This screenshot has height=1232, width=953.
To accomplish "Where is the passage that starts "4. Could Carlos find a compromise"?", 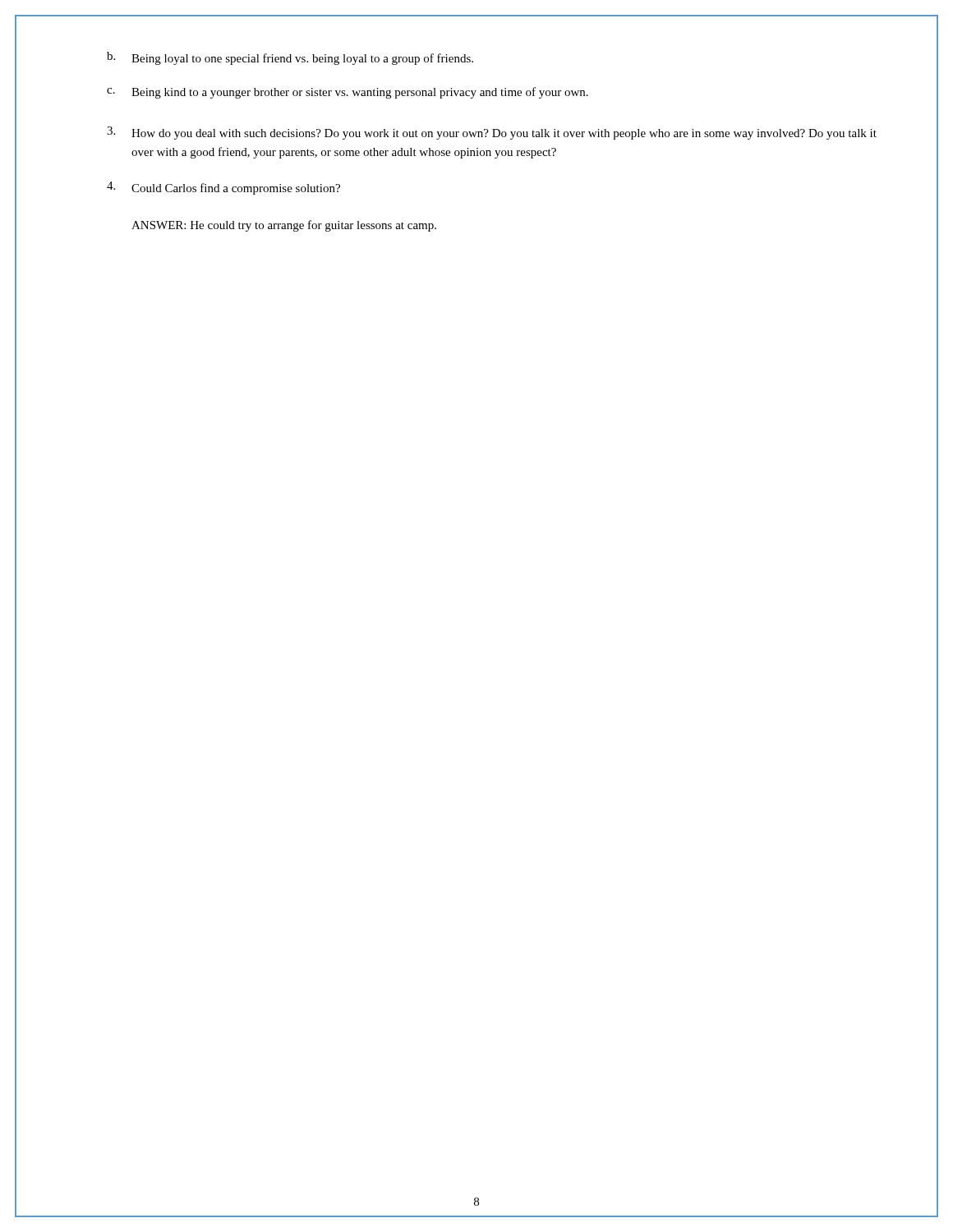I will click(223, 188).
